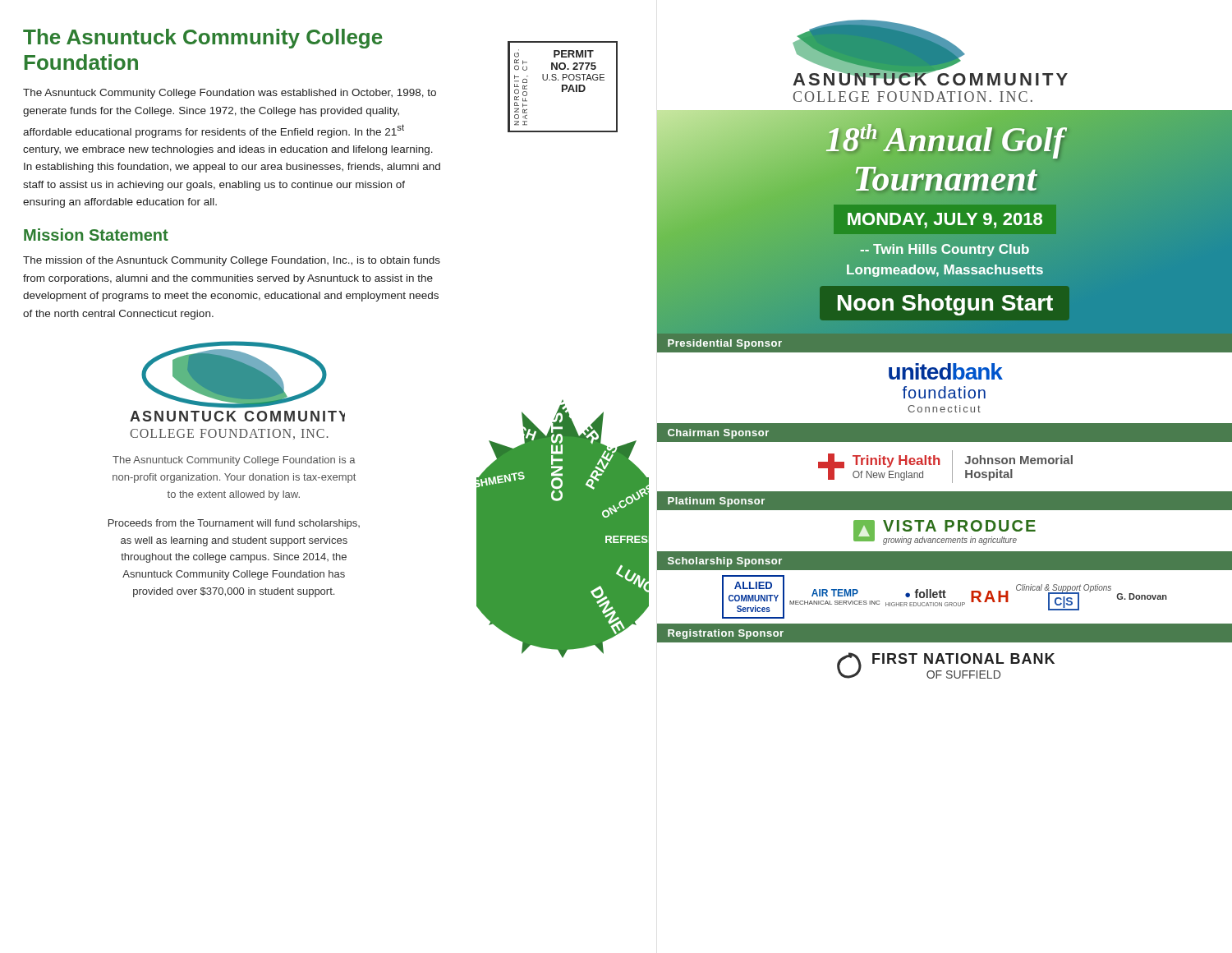Screen dimensions: 953x1232
Task: Locate the text containing "Registration Sponsor"
Action: tap(726, 633)
